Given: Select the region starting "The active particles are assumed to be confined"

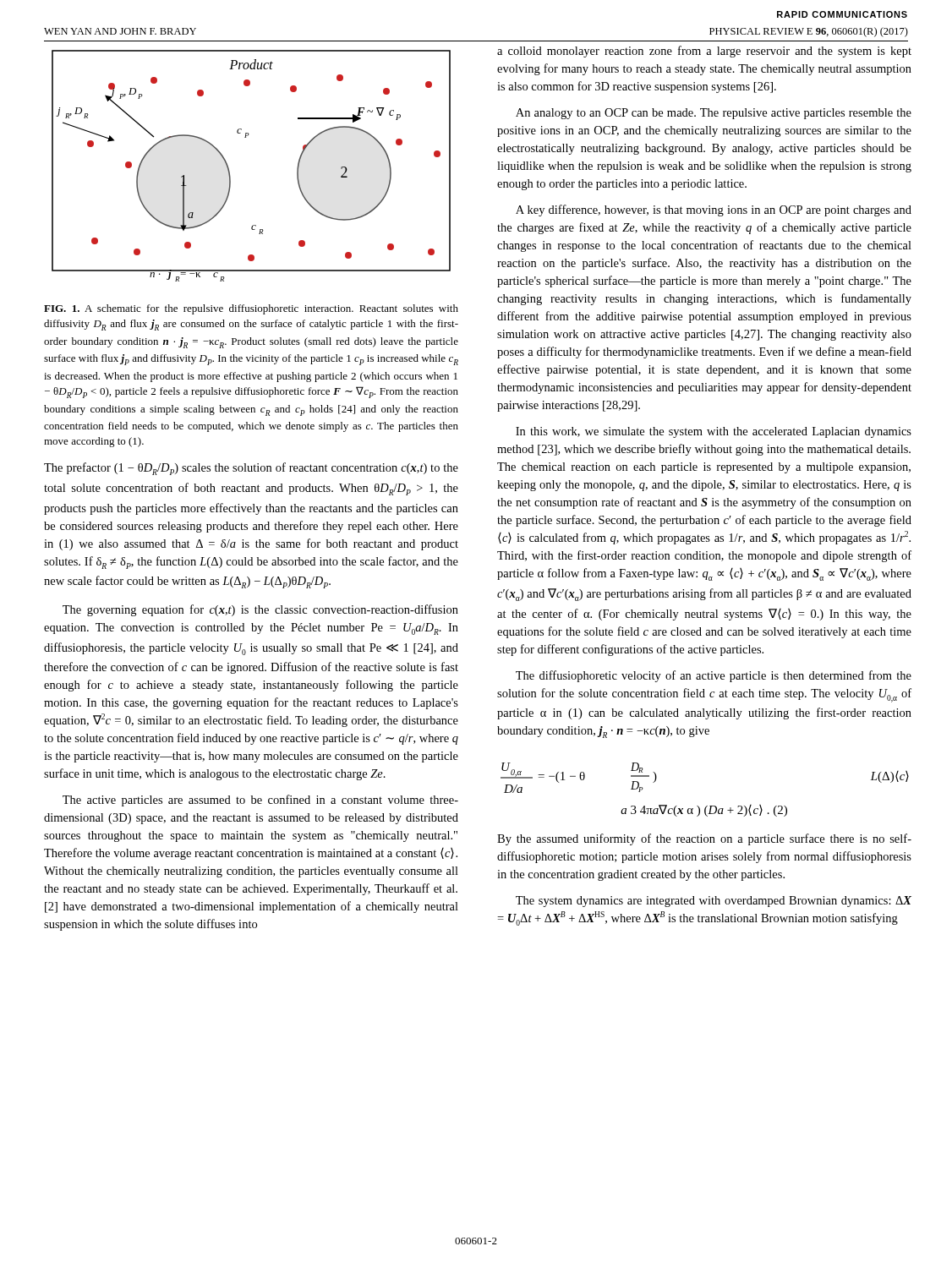Looking at the screenshot, I should [251, 863].
